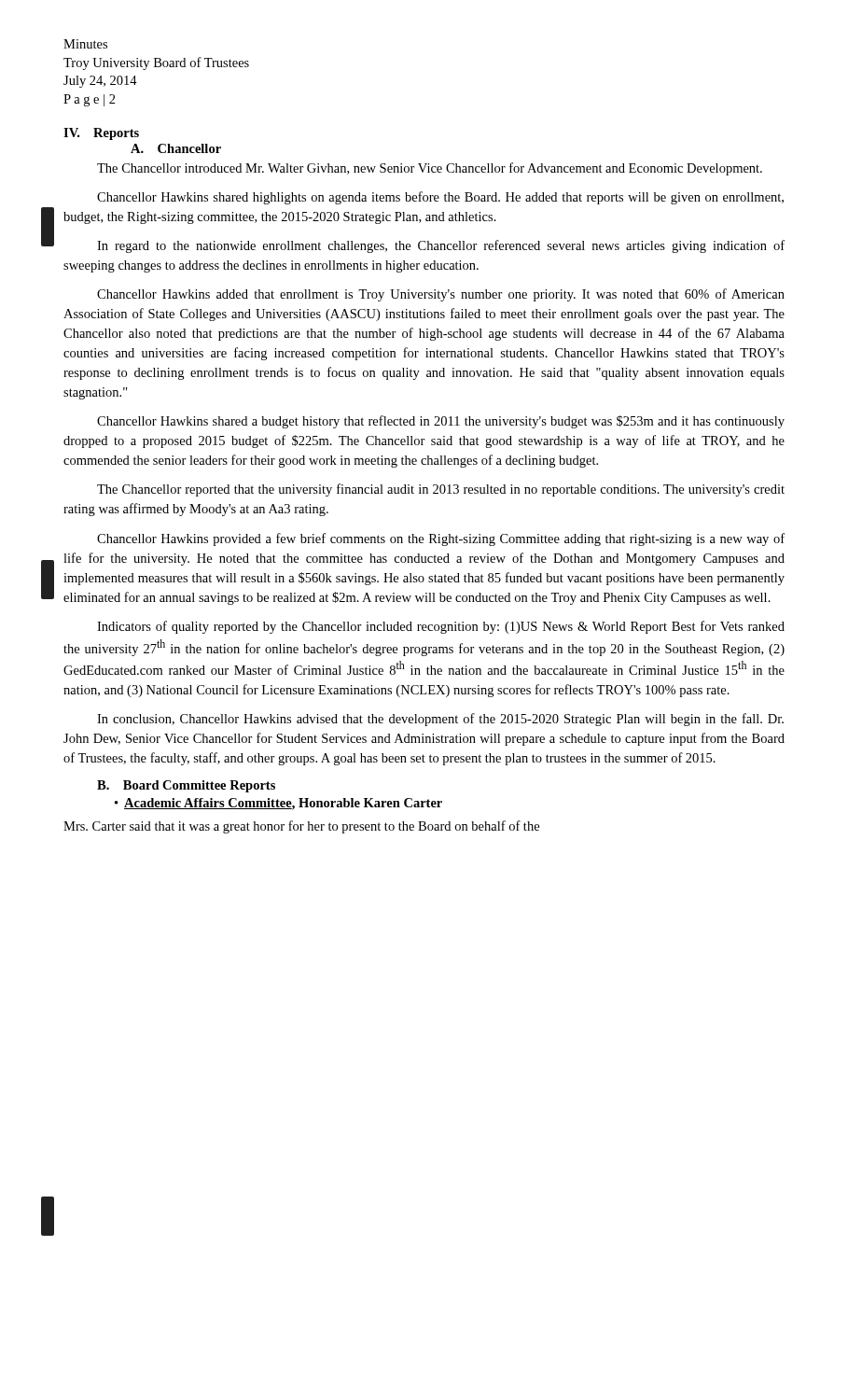Find the text block that says "Indicators of quality reported by"
The height and width of the screenshot is (1400, 848).
click(424, 658)
